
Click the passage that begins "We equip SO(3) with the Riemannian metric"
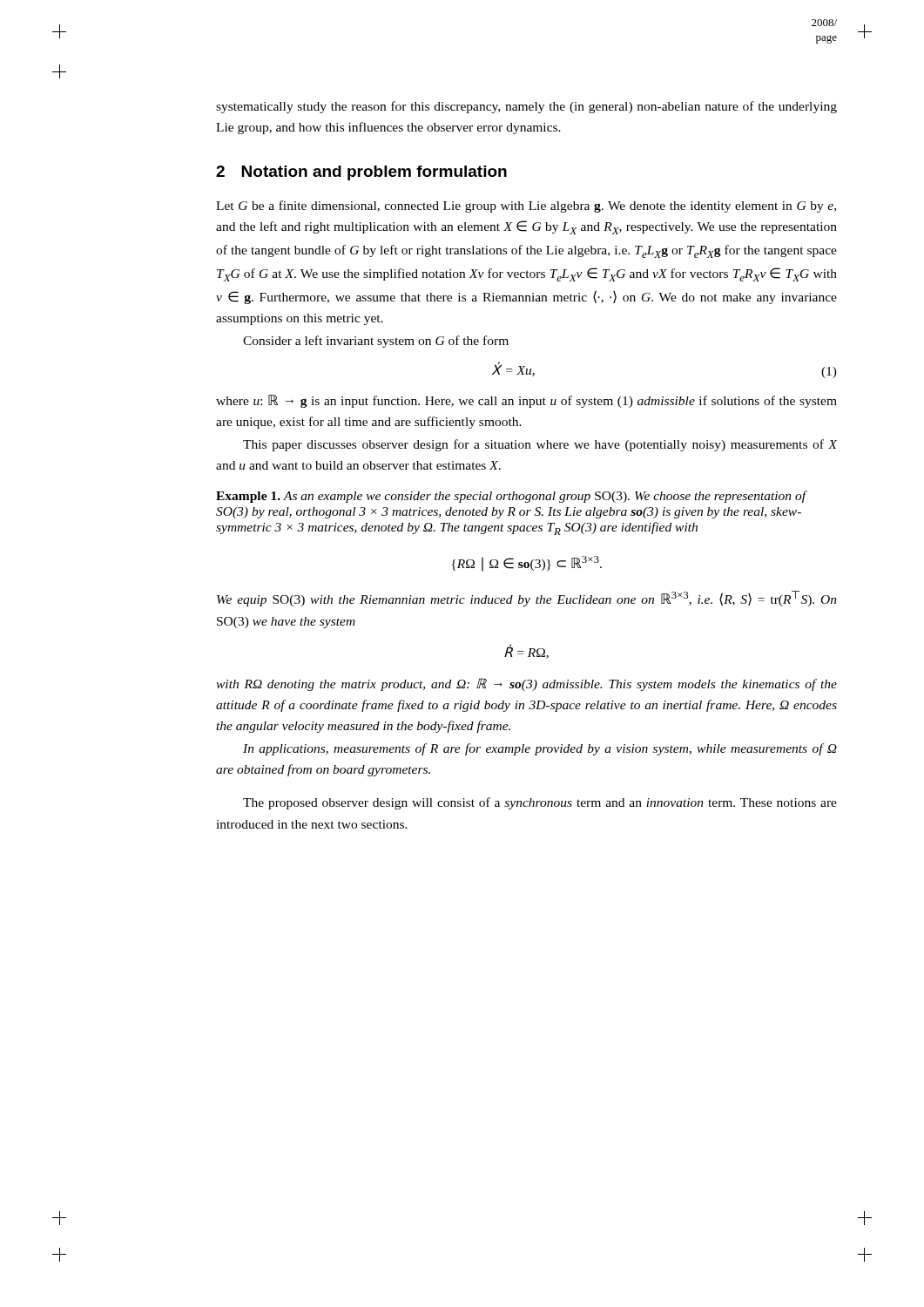526,608
